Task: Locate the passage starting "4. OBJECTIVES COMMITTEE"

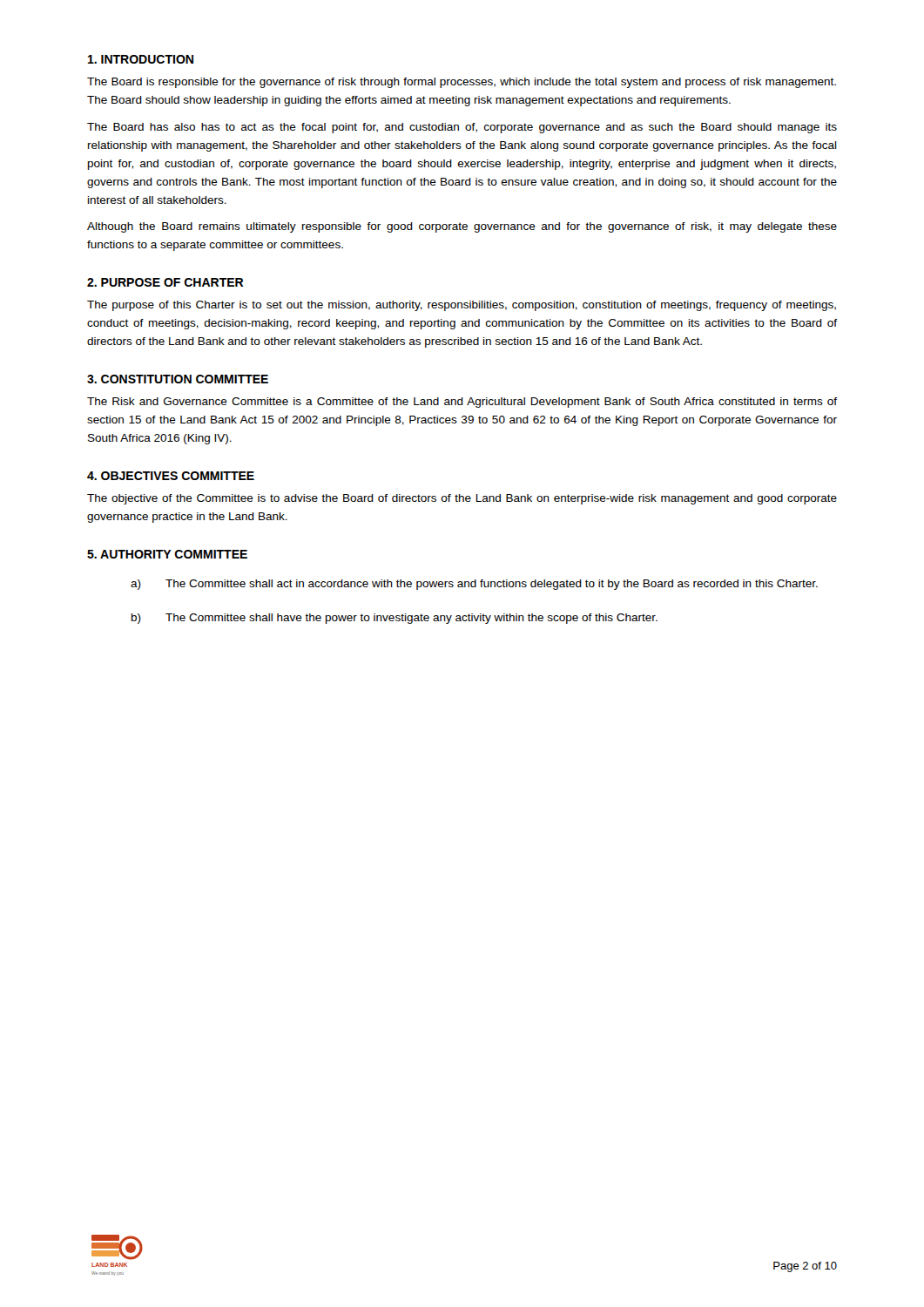Action: 171,476
